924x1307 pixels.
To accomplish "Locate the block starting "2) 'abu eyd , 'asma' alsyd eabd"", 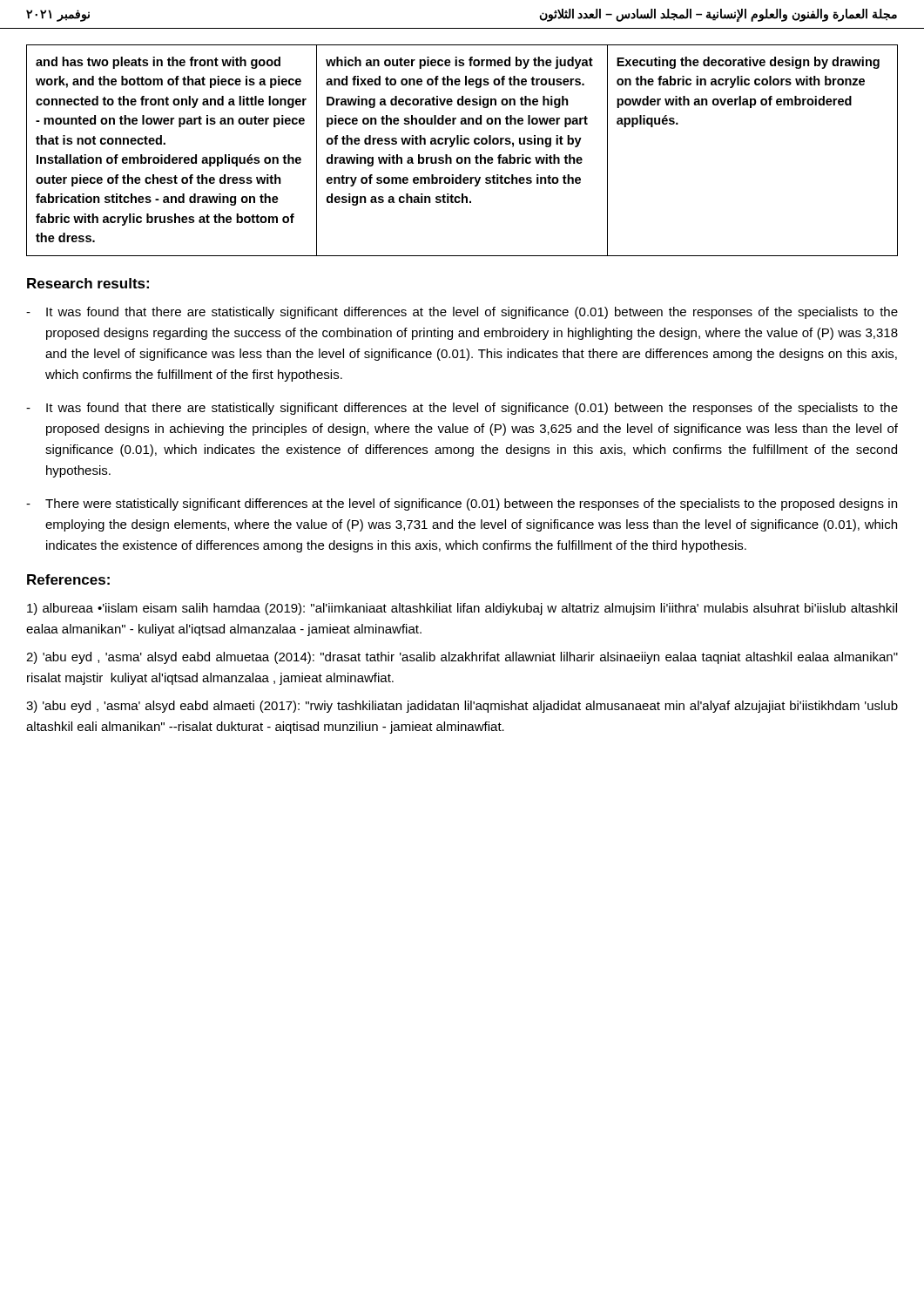I will pyautogui.click(x=462, y=667).
